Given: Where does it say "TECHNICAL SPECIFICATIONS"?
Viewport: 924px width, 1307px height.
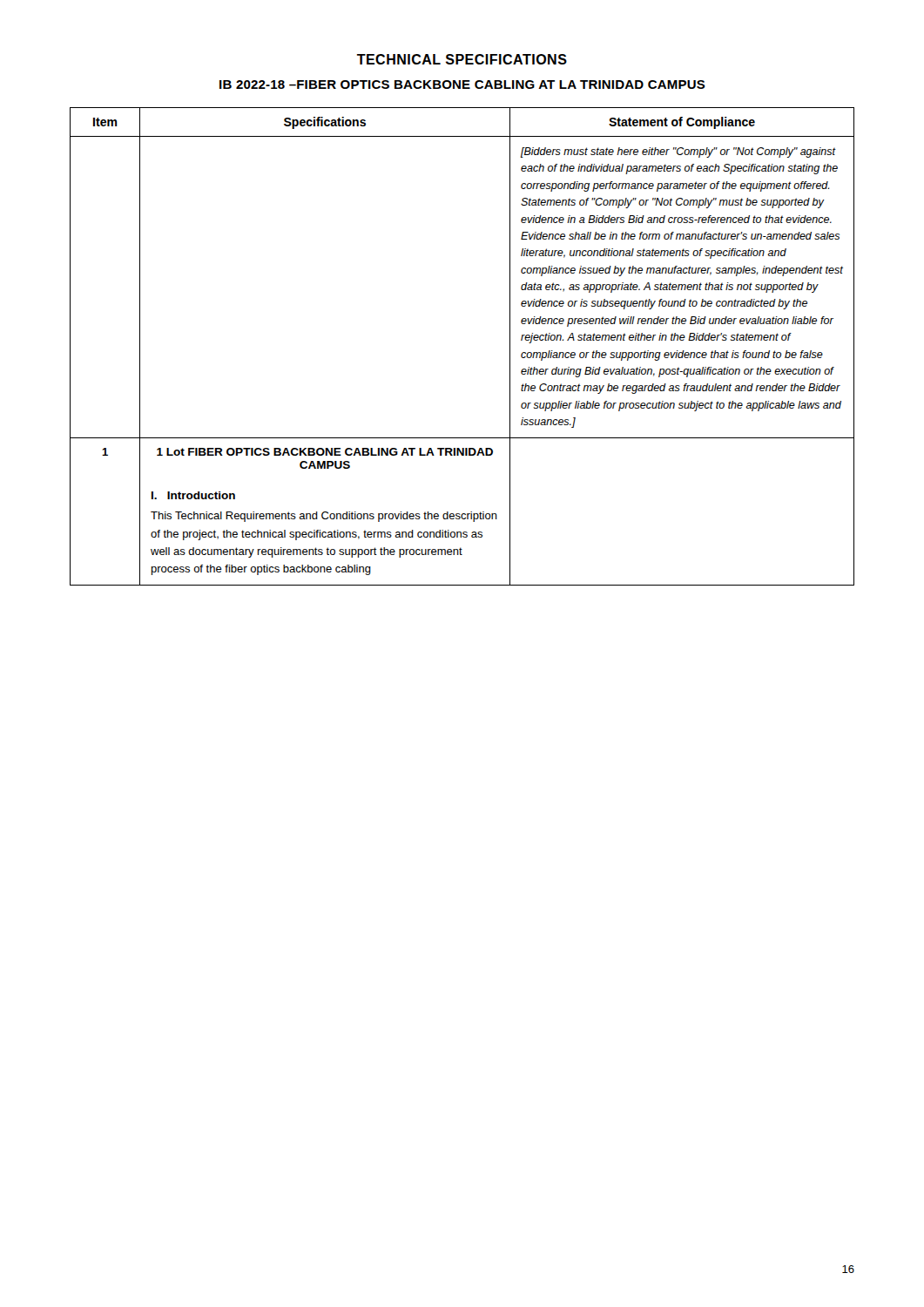Looking at the screenshot, I should (x=462, y=60).
